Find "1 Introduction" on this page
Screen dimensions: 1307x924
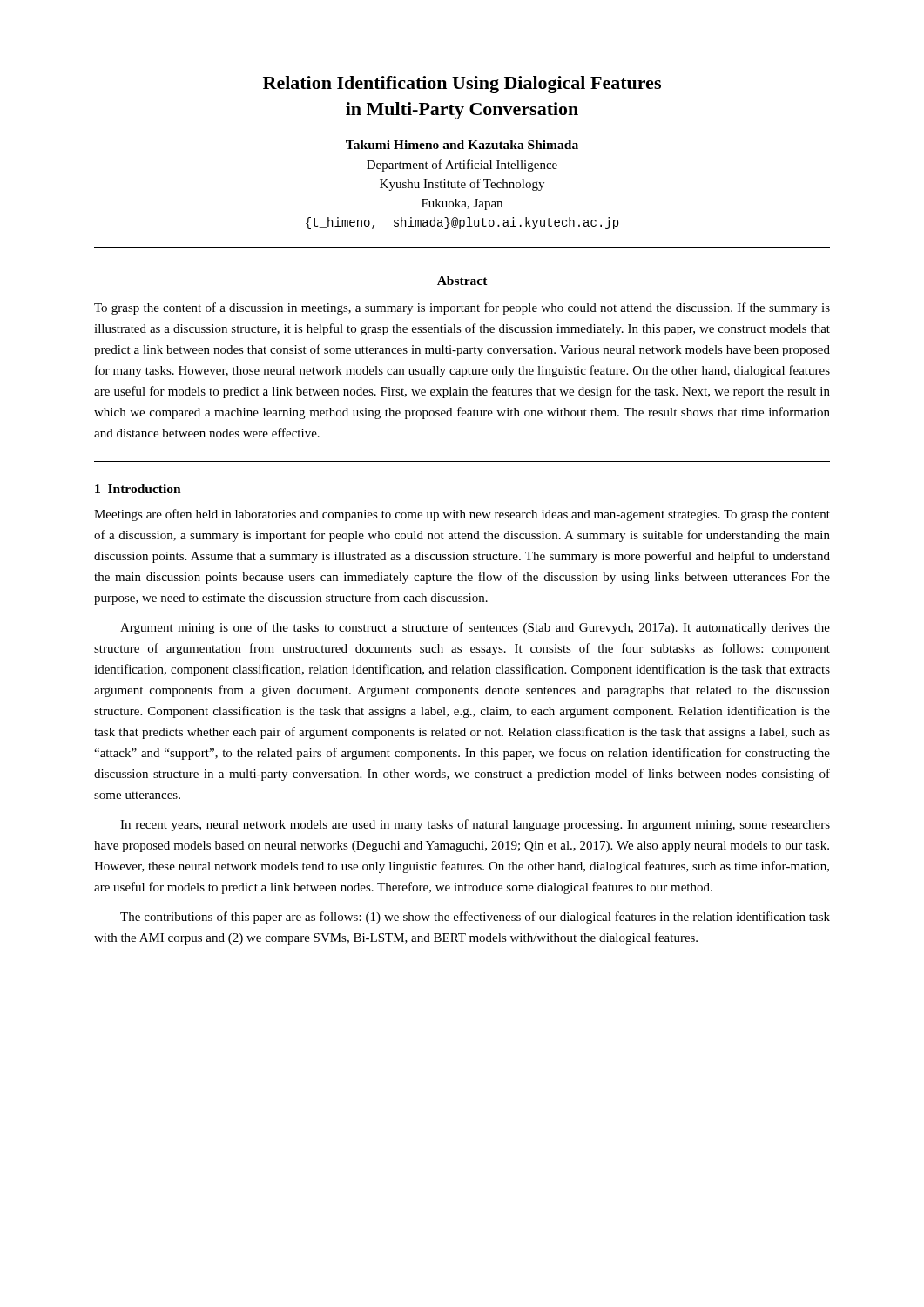137,489
